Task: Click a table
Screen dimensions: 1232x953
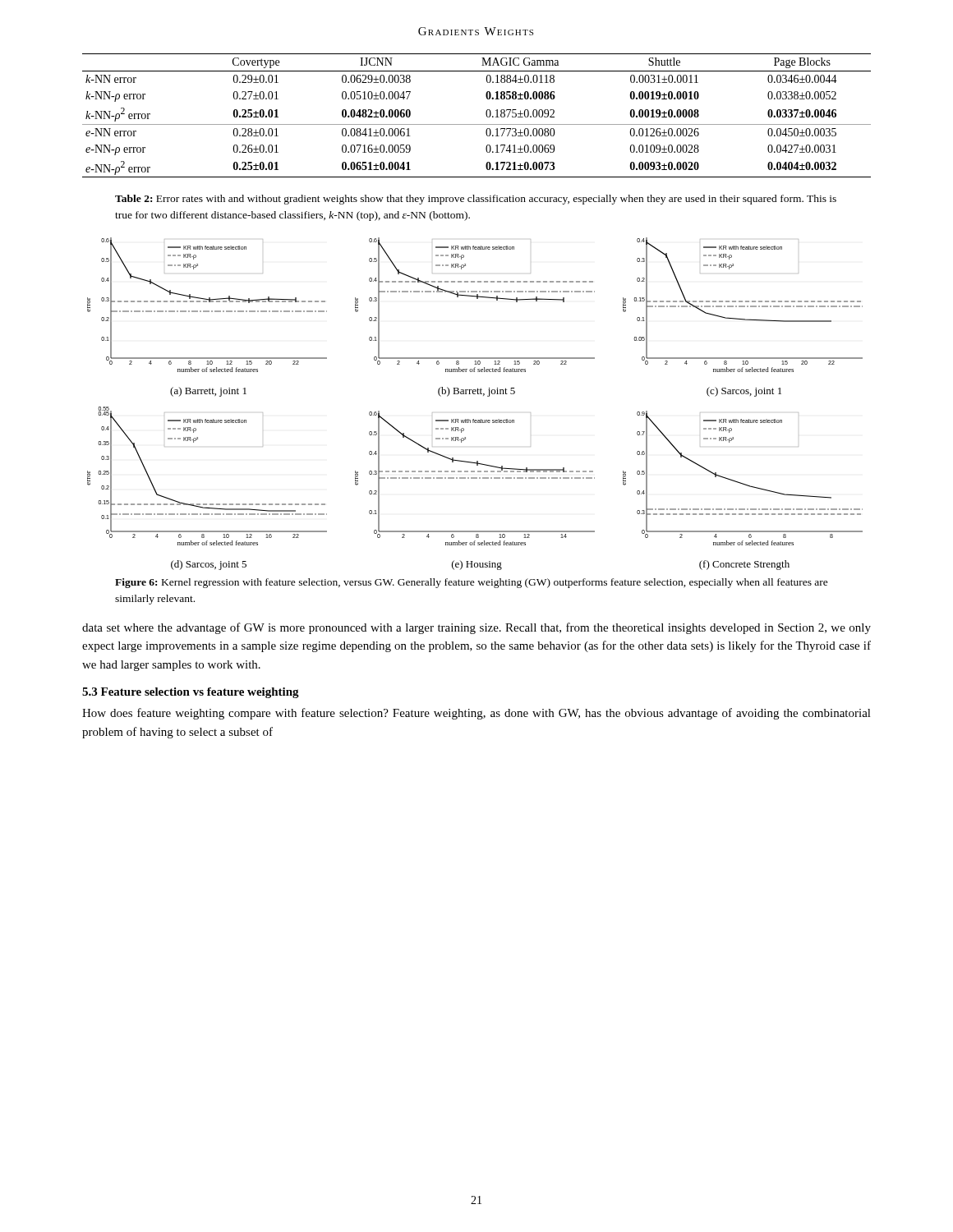Action: 476,117
